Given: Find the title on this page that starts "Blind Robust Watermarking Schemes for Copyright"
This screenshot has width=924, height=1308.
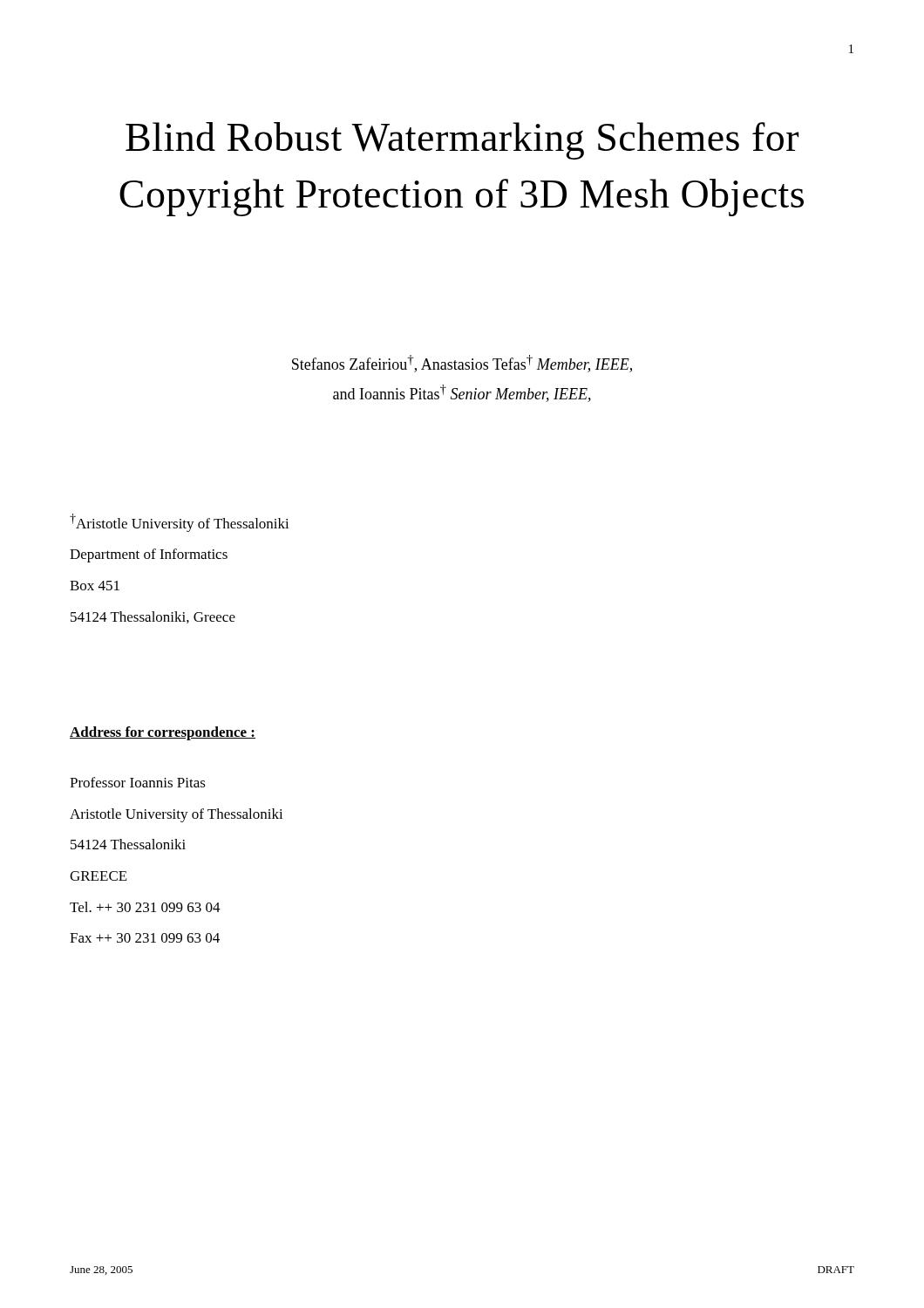Looking at the screenshot, I should [462, 166].
